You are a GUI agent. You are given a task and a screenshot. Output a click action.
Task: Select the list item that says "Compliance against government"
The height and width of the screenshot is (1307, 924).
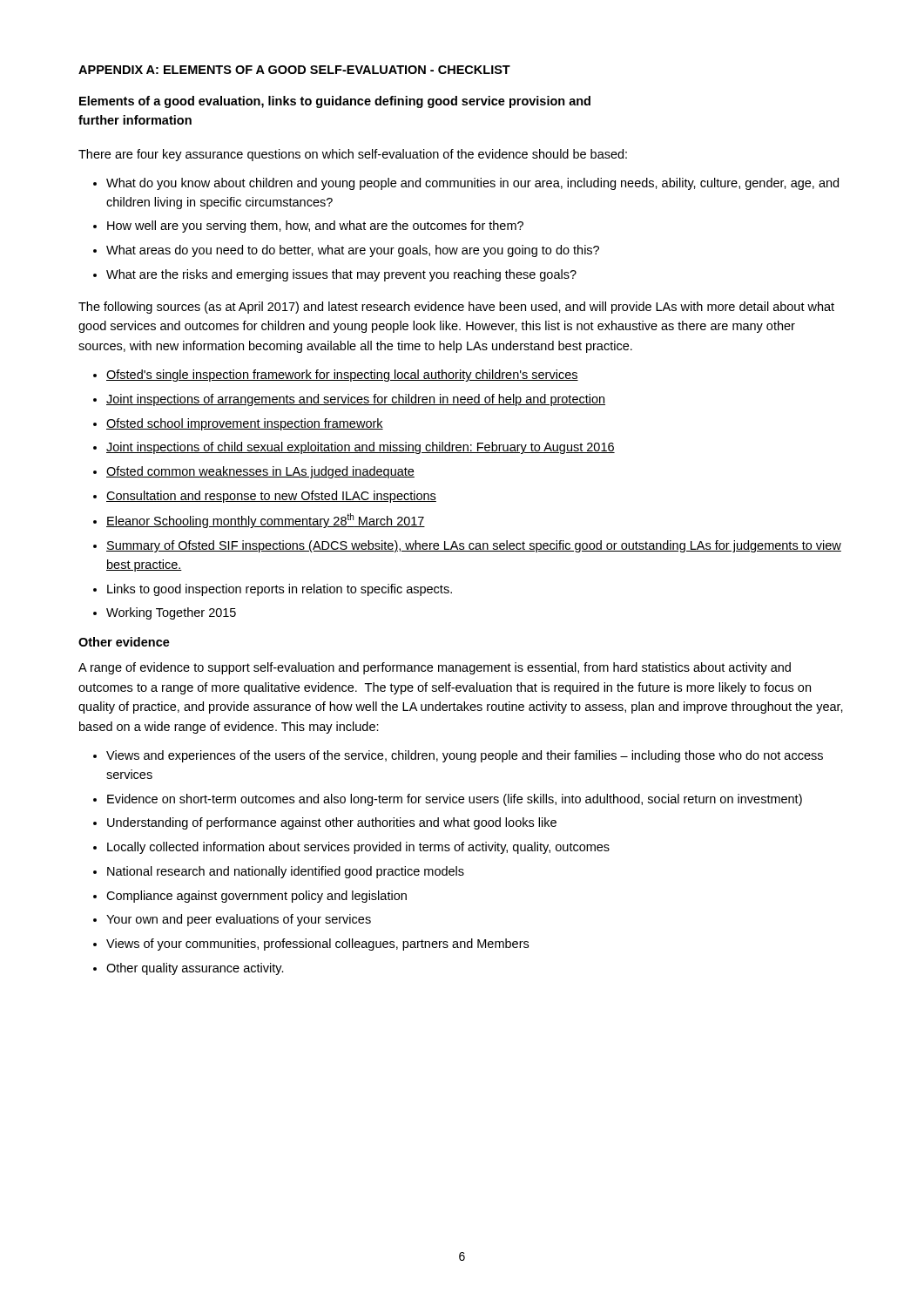point(257,895)
